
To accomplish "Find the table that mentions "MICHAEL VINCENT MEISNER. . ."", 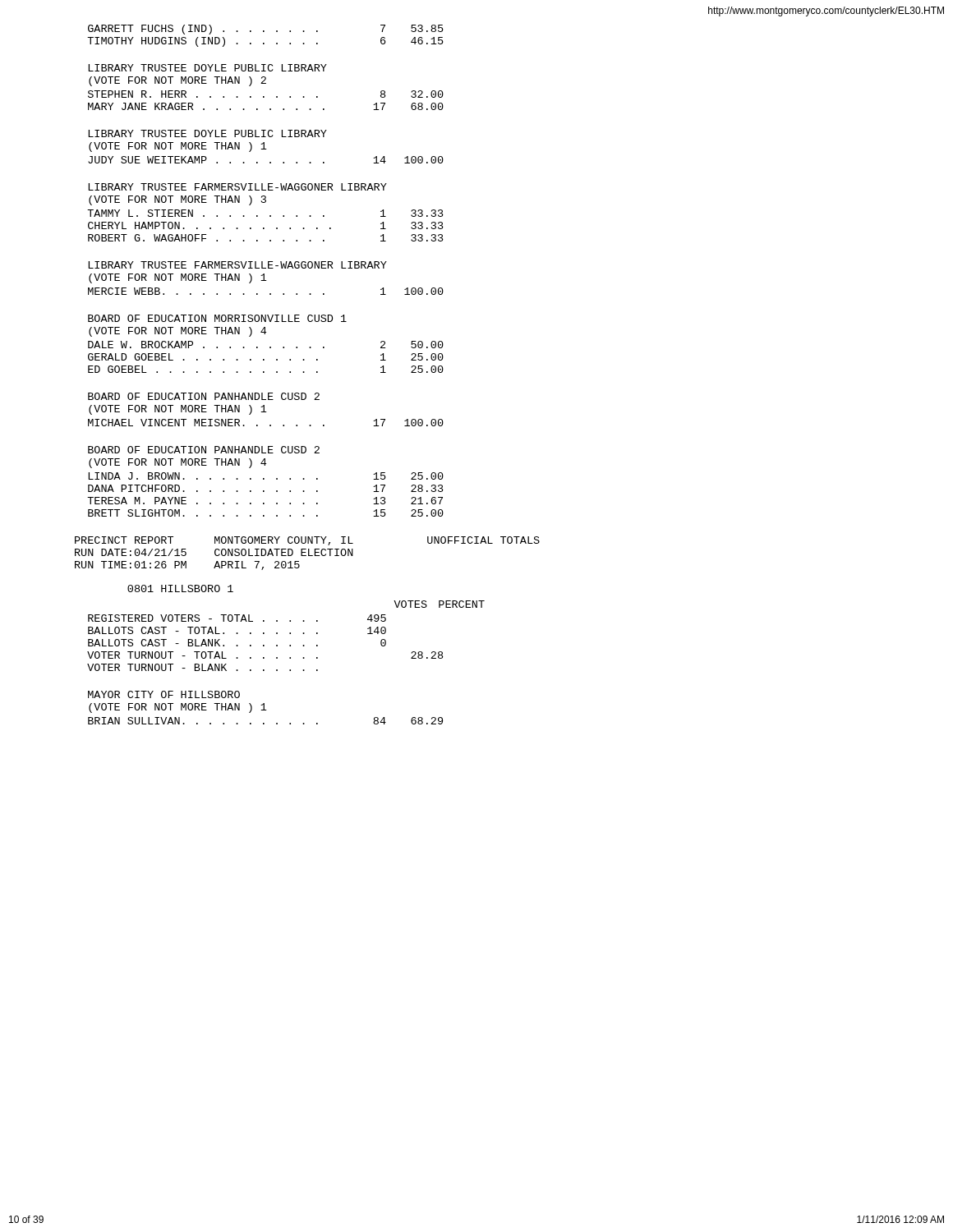I will pos(501,423).
